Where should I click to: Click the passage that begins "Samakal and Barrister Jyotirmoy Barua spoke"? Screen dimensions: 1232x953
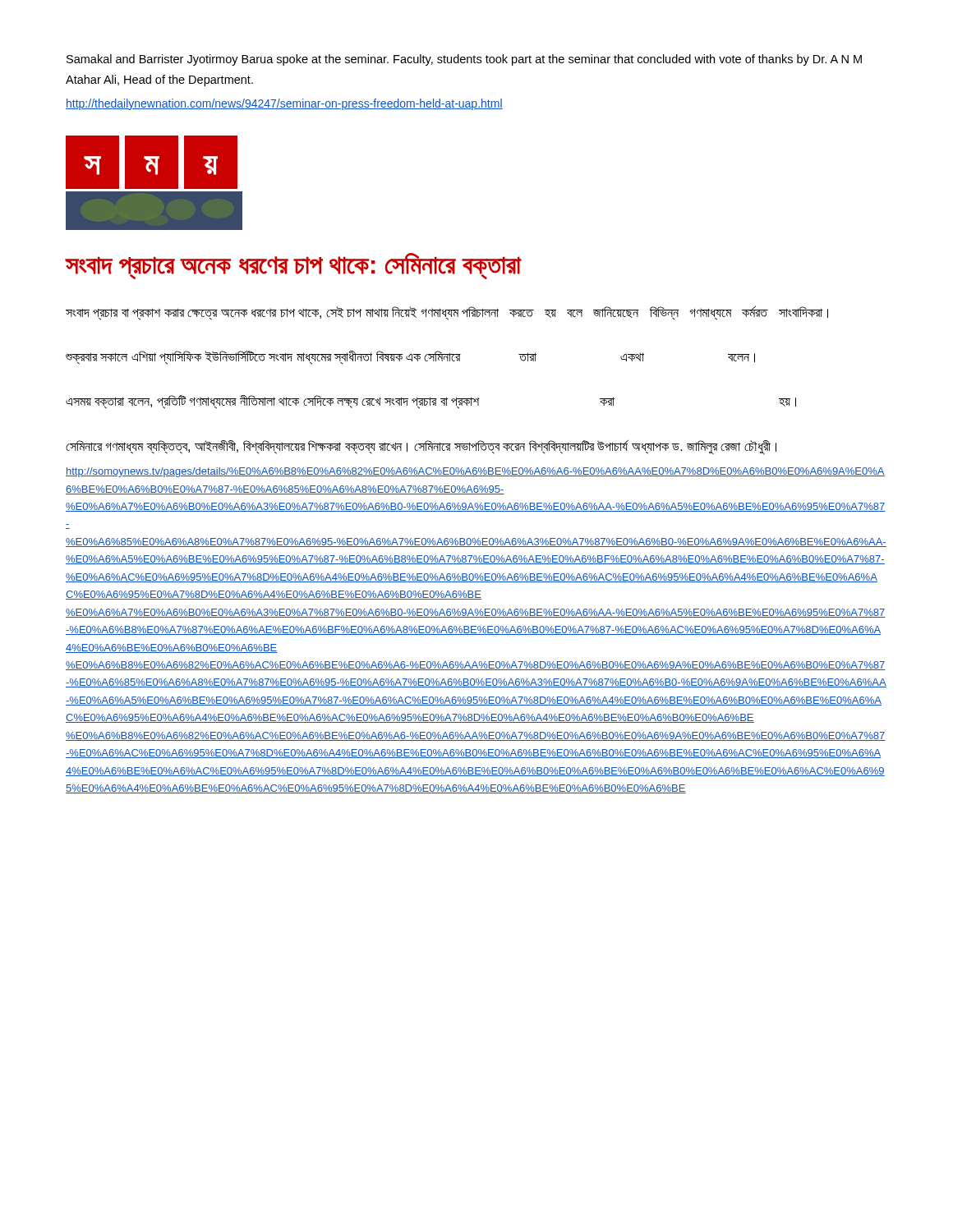click(x=464, y=70)
